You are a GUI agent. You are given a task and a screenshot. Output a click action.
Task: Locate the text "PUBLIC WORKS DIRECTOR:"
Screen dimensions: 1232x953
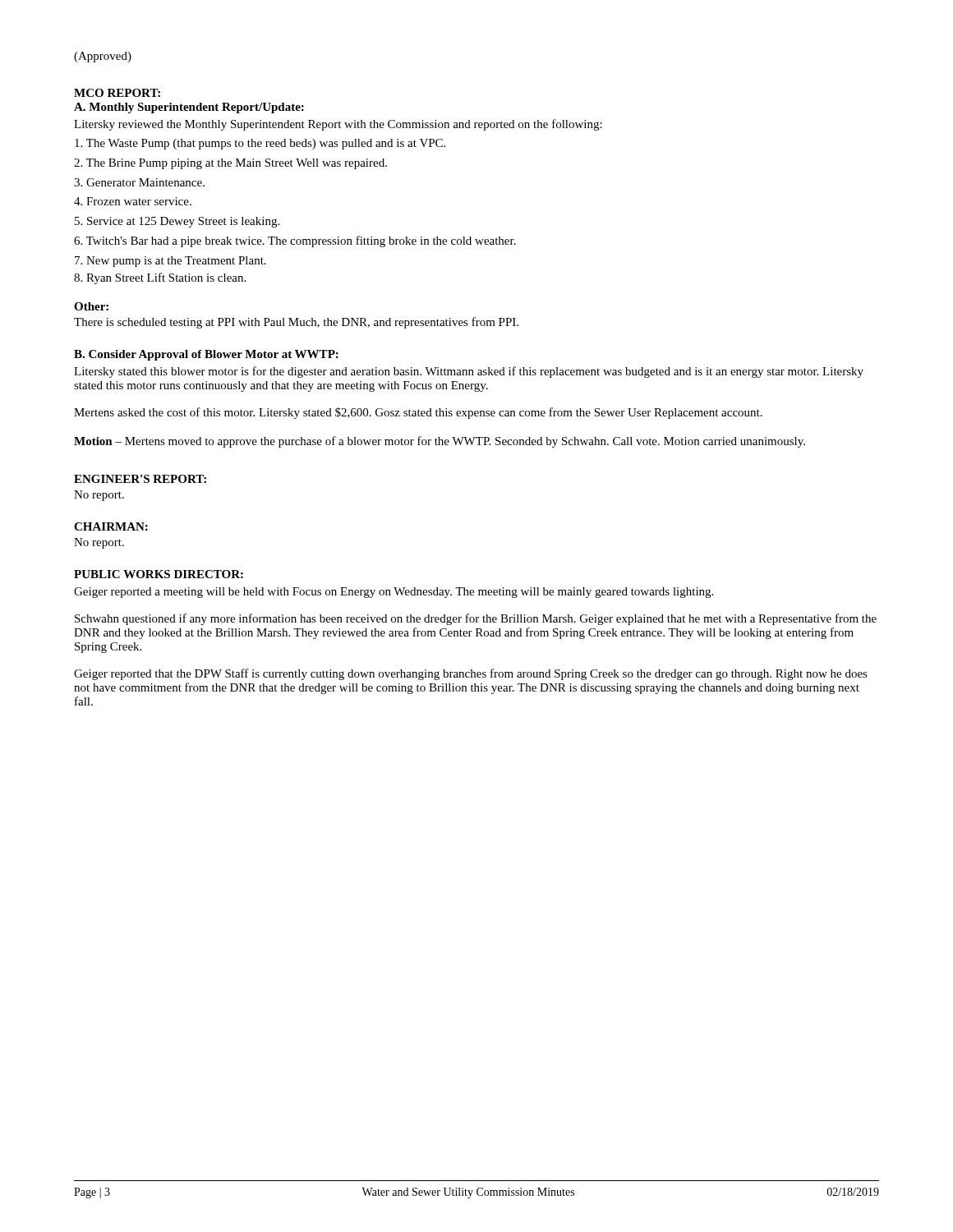coord(159,574)
